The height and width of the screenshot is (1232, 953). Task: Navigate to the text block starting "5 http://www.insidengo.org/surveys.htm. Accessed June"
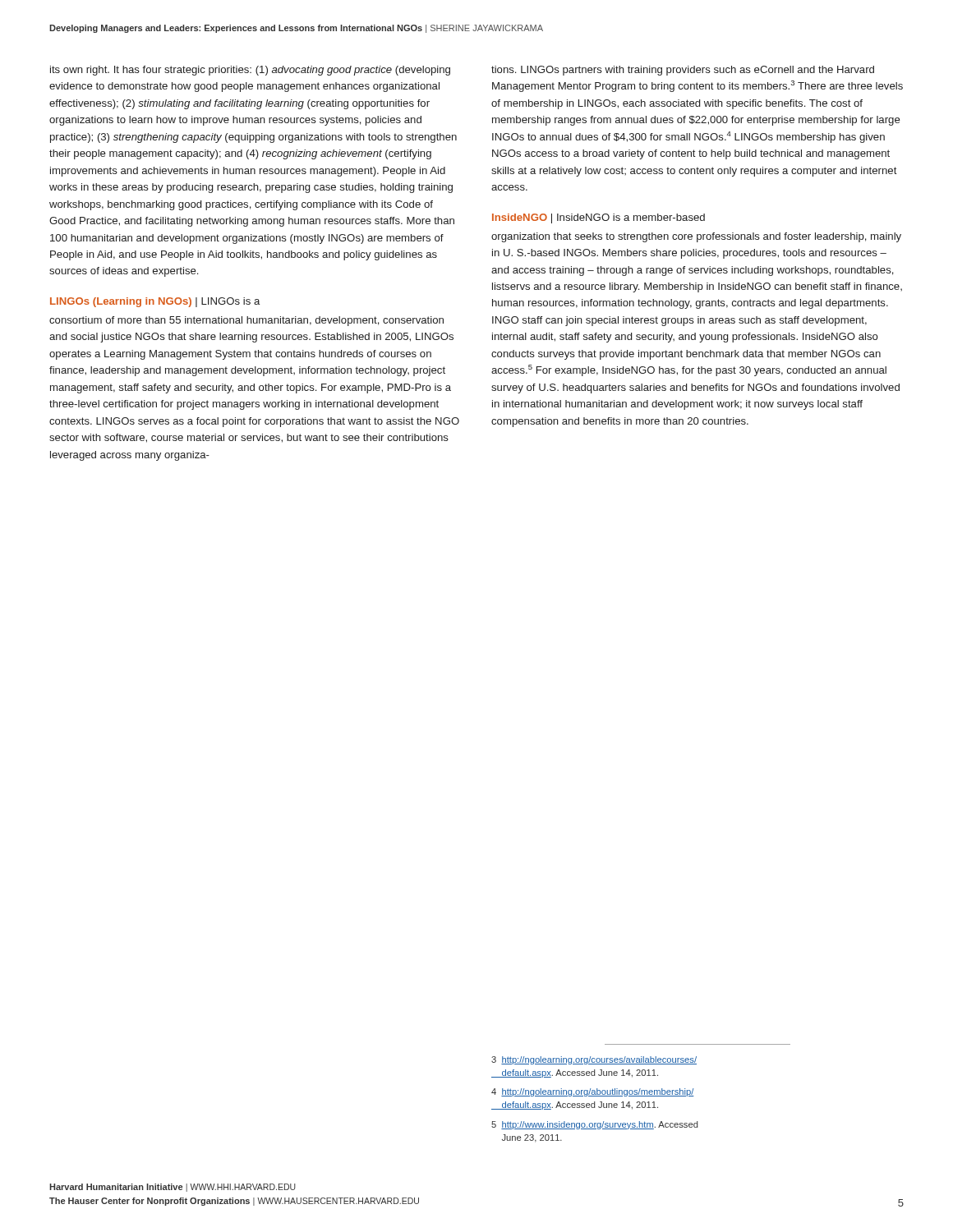pyautogui.click(x=595, y=1131)
